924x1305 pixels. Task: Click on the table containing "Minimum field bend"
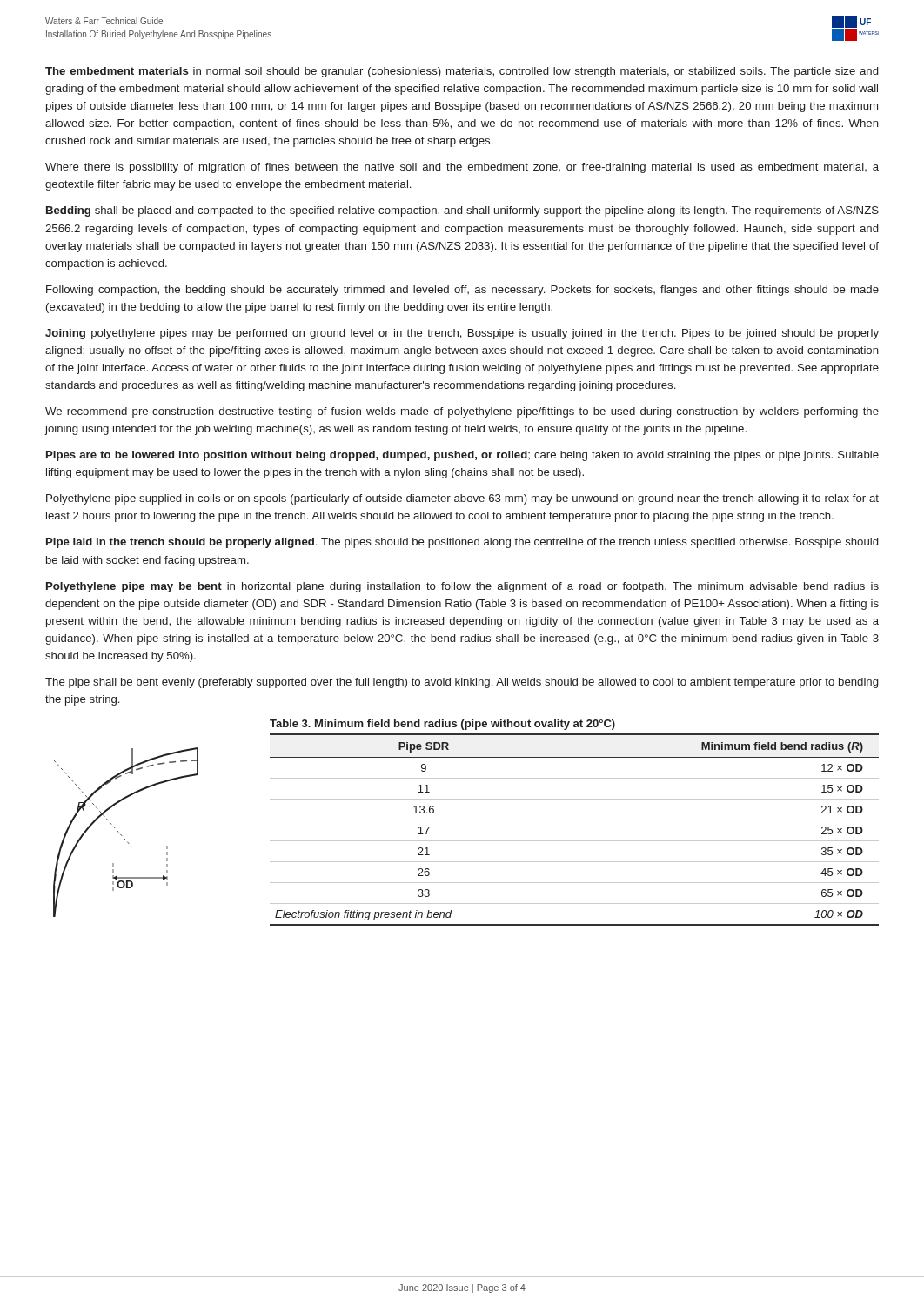574,821
